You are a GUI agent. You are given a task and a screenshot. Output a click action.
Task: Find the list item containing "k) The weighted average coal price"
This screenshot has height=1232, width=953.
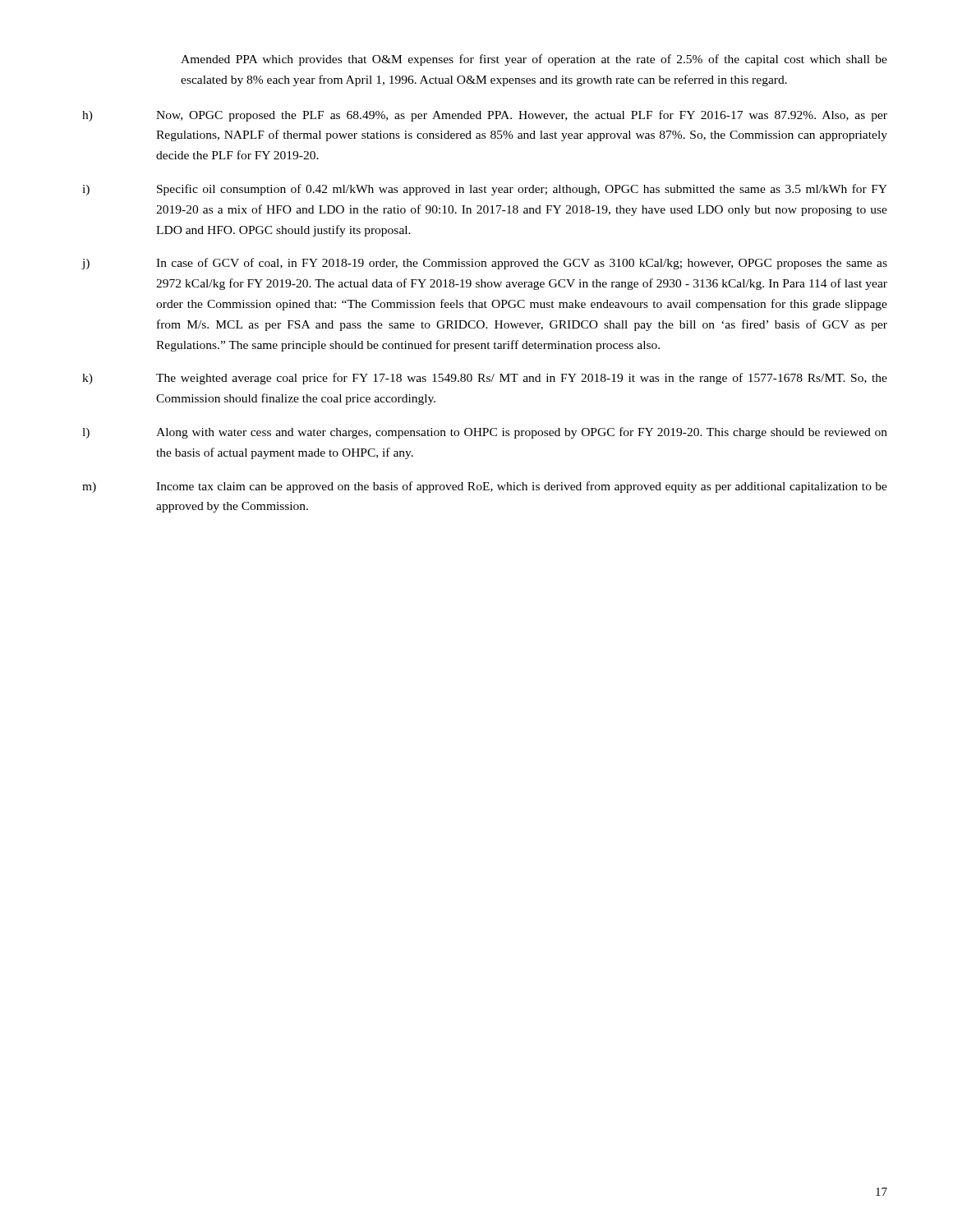coord(485,389)
